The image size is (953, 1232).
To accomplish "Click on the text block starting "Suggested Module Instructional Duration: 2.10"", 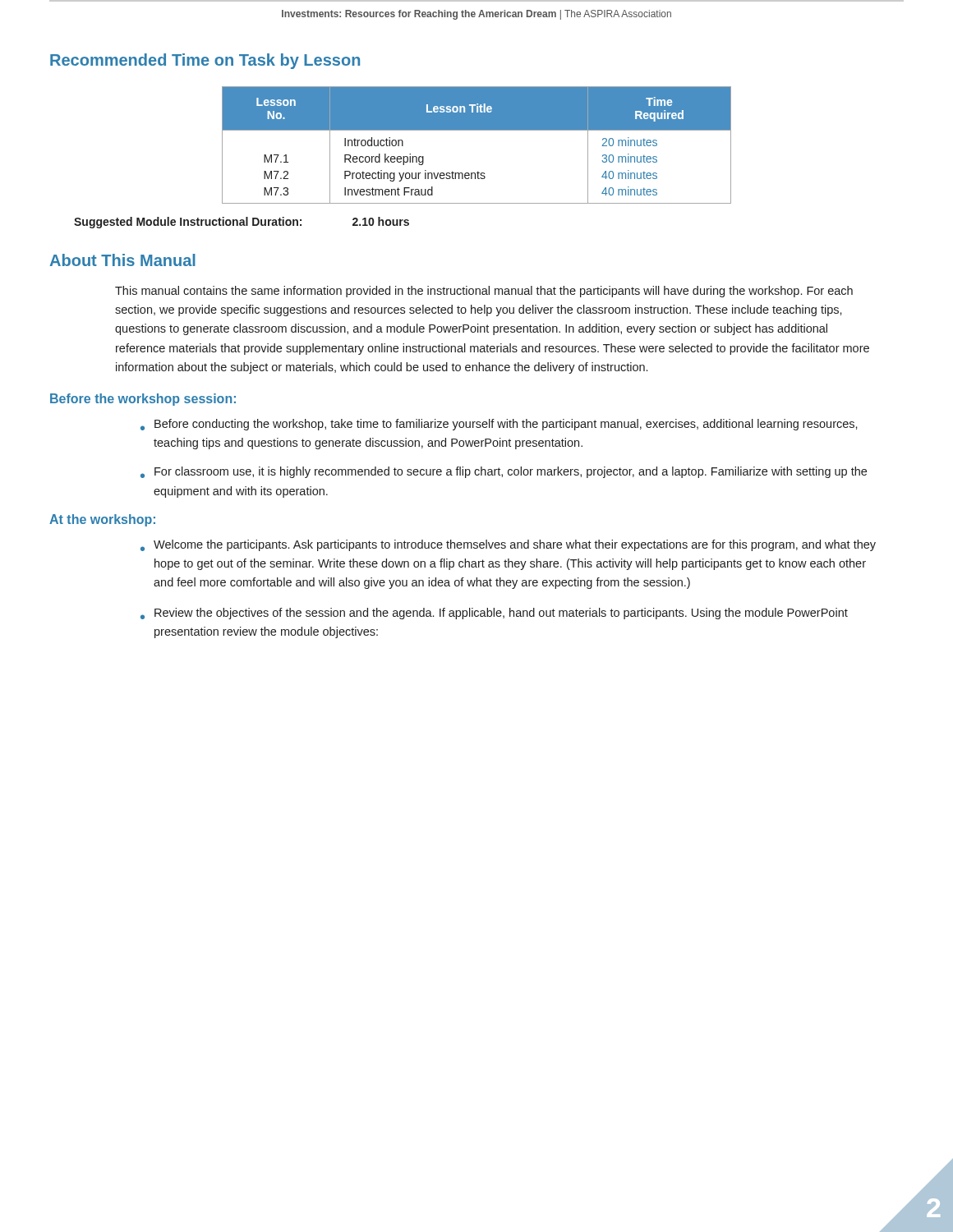I will pyautogui.click(x=242, y=222).
